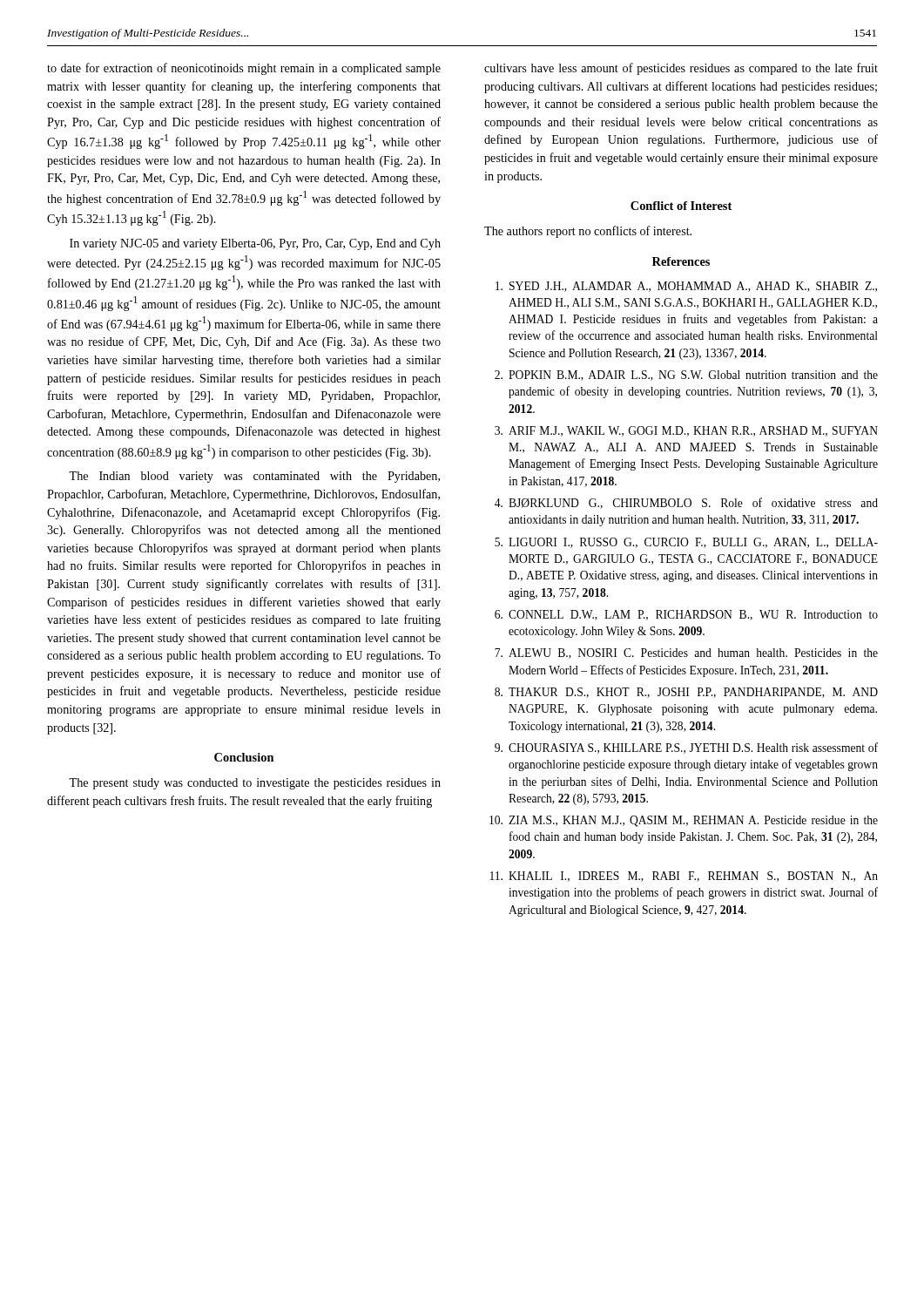The height and width of the screenshot is (1307, 924).
Task: Find the block on this page that starts "The Indian blood variety was contaminated"
Action: tap(244, 602)
